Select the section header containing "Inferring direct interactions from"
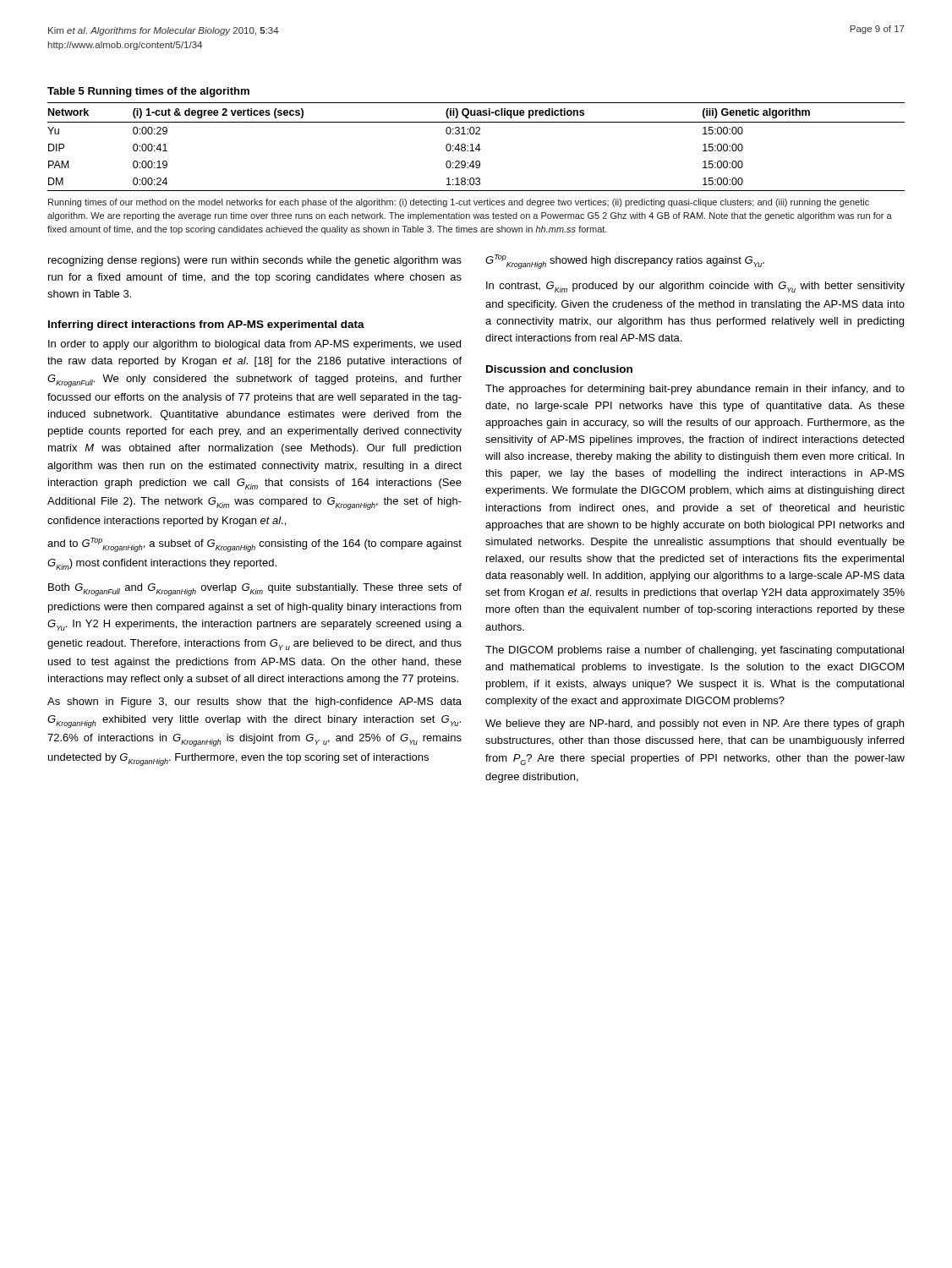The width and height of the screenshot is (952, 1268). tap(206, 324)
